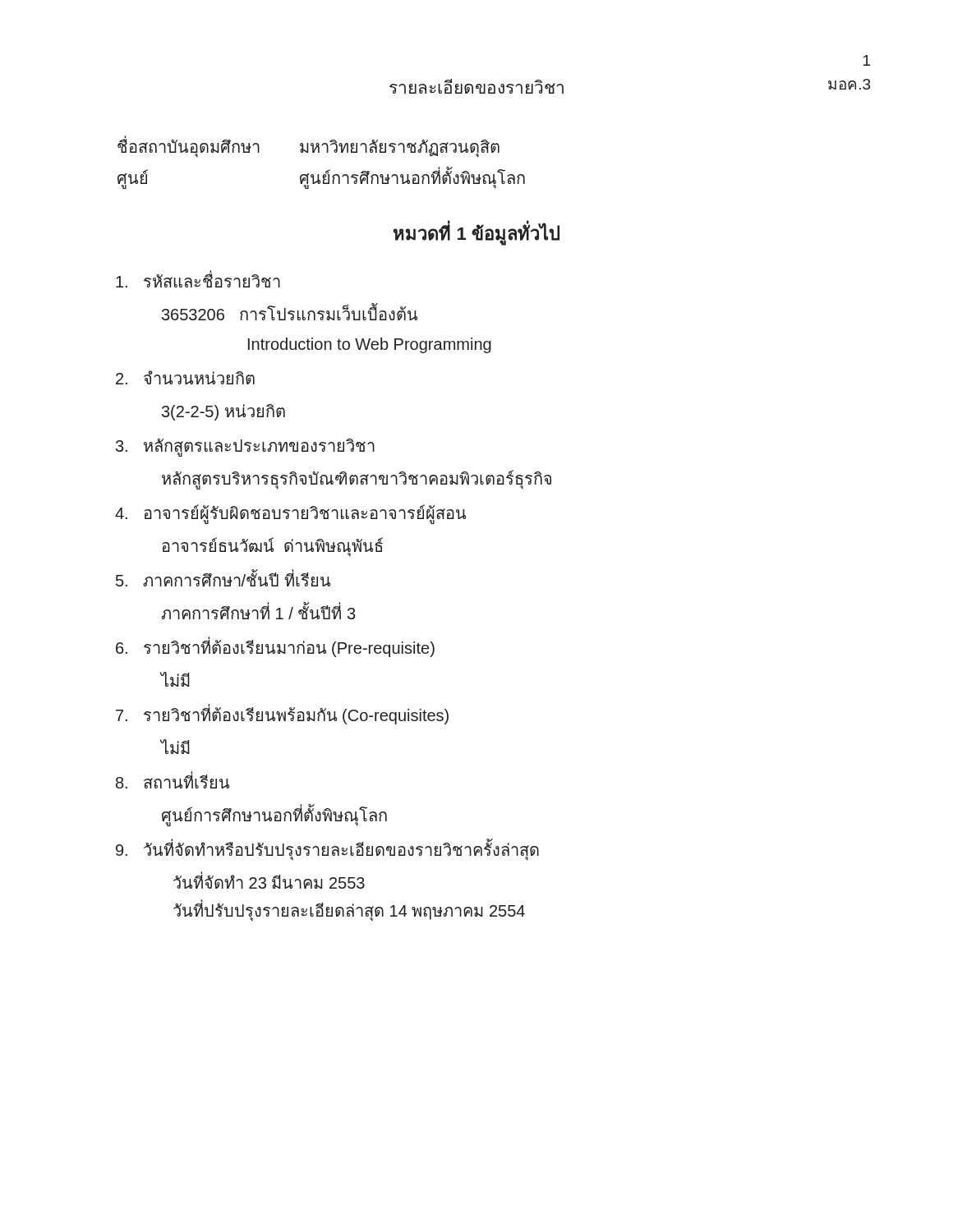This screenshot has width=953, height=1232.
Task: Find the text that reads "3(2-2-5) หน่วยกิต"
Action: coord(223,411)
